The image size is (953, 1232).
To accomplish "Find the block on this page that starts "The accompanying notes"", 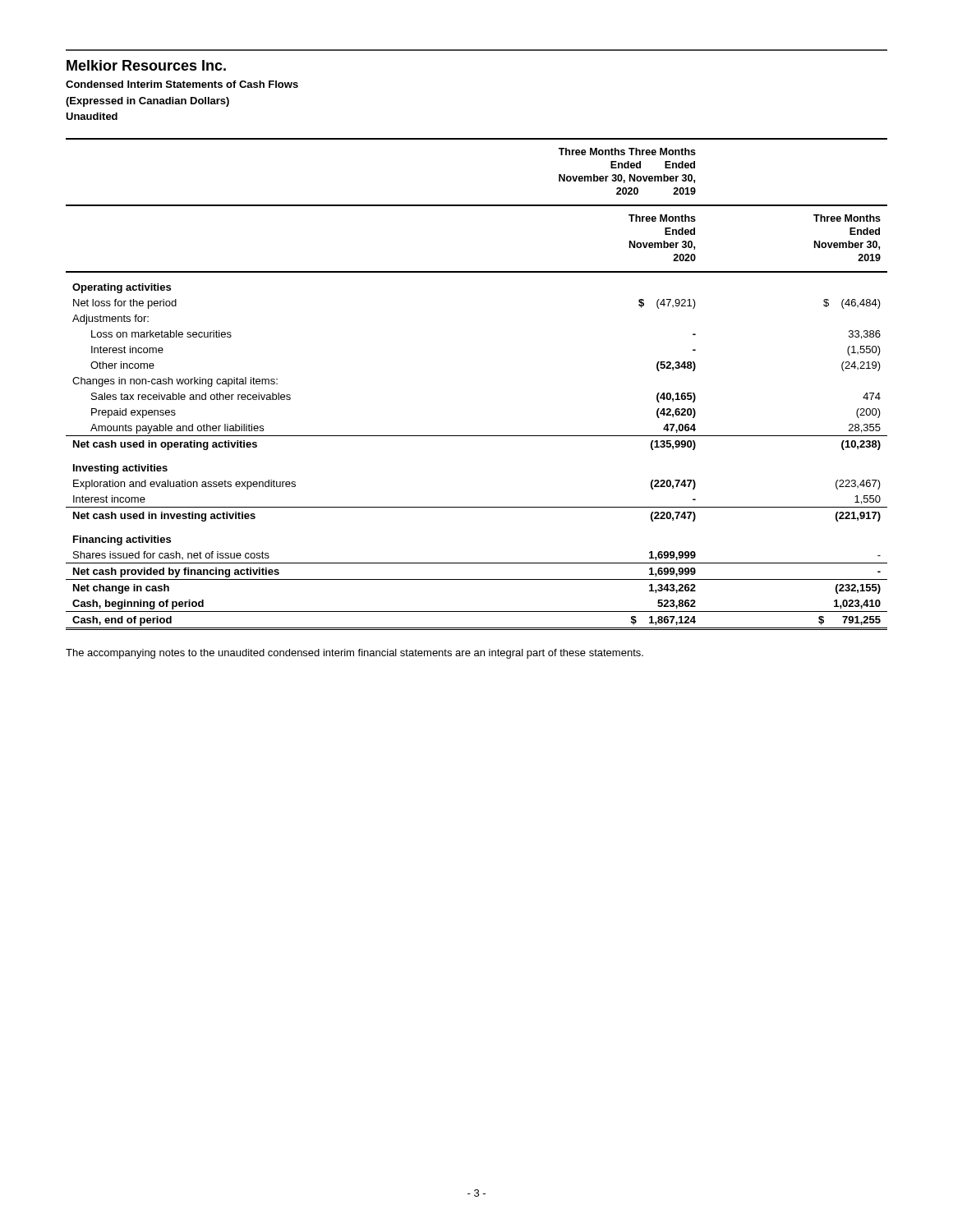I will [x=355, y=652].
